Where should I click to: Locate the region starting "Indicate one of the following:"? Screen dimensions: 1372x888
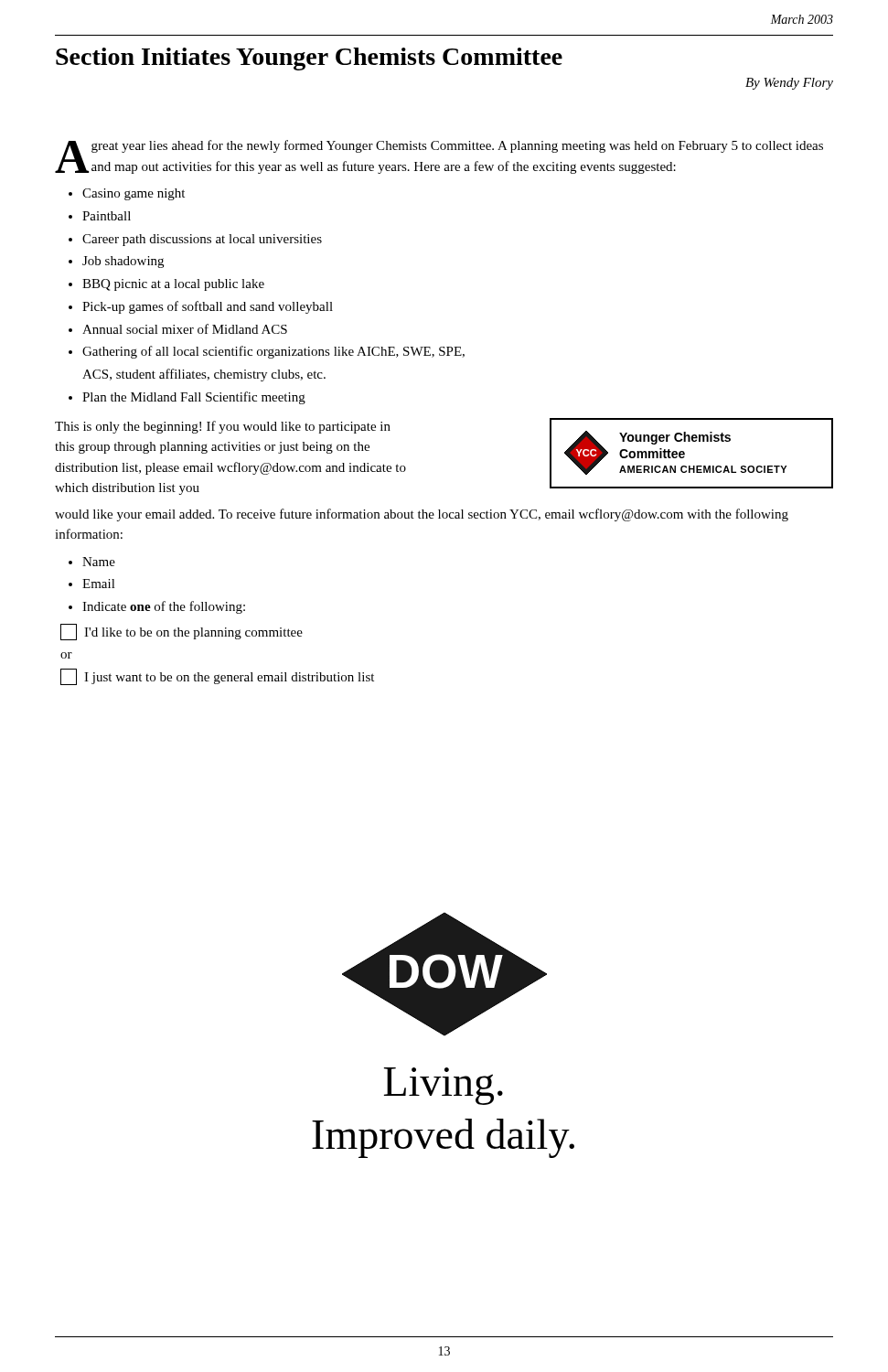[x=164, y=606]
